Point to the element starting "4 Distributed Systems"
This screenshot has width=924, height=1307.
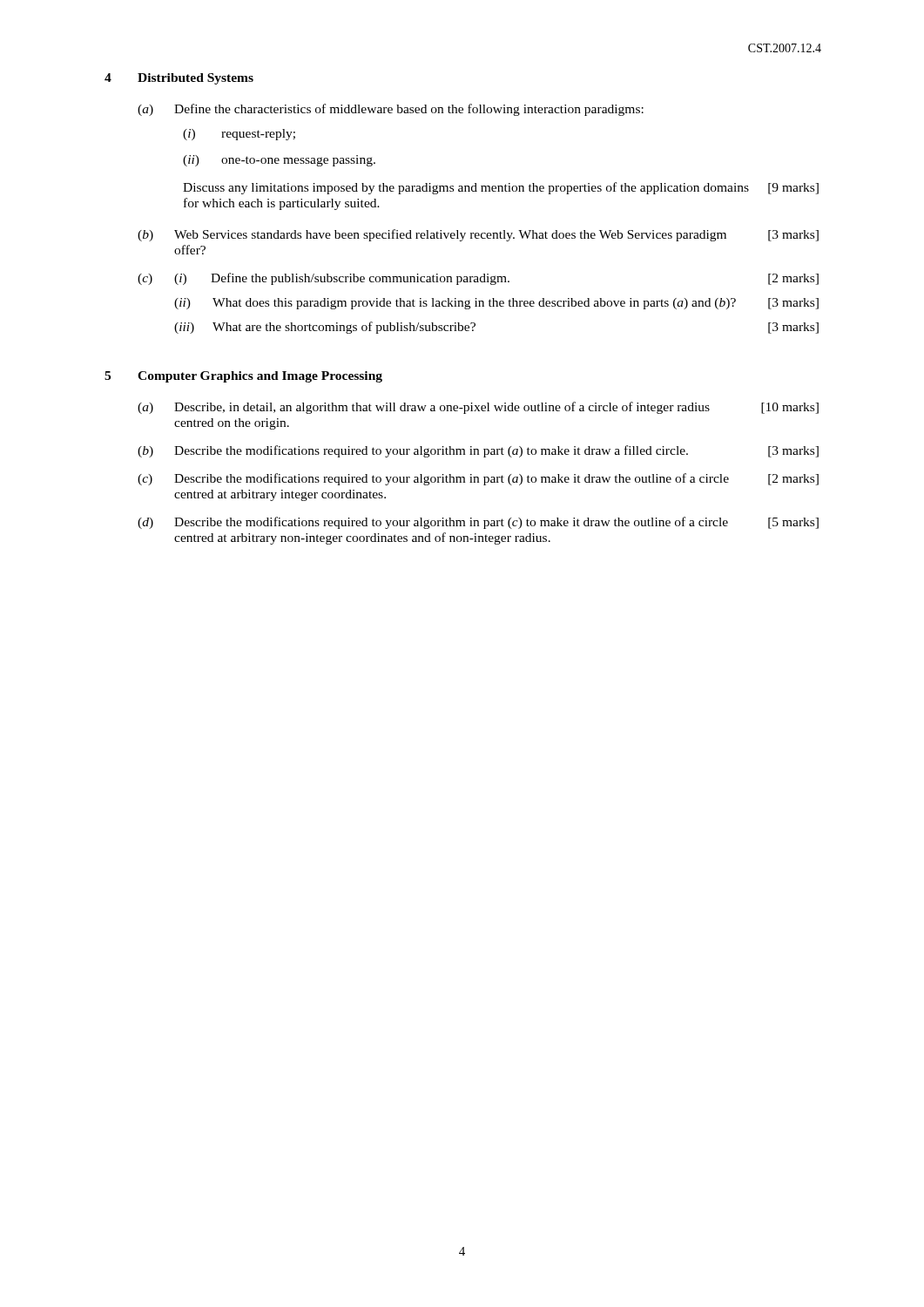179,78
